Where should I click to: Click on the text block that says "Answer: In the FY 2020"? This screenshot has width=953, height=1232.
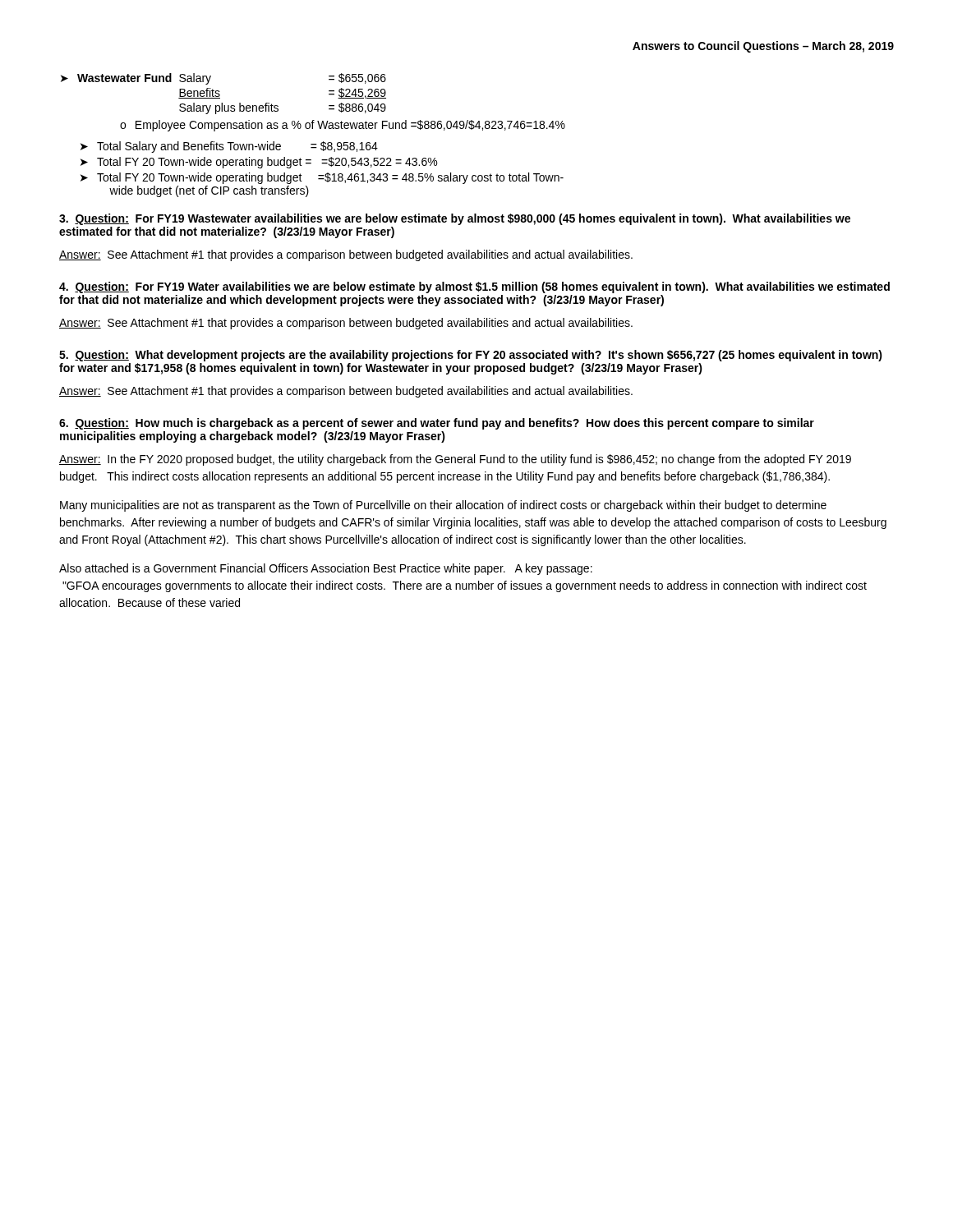click(476, 468)
